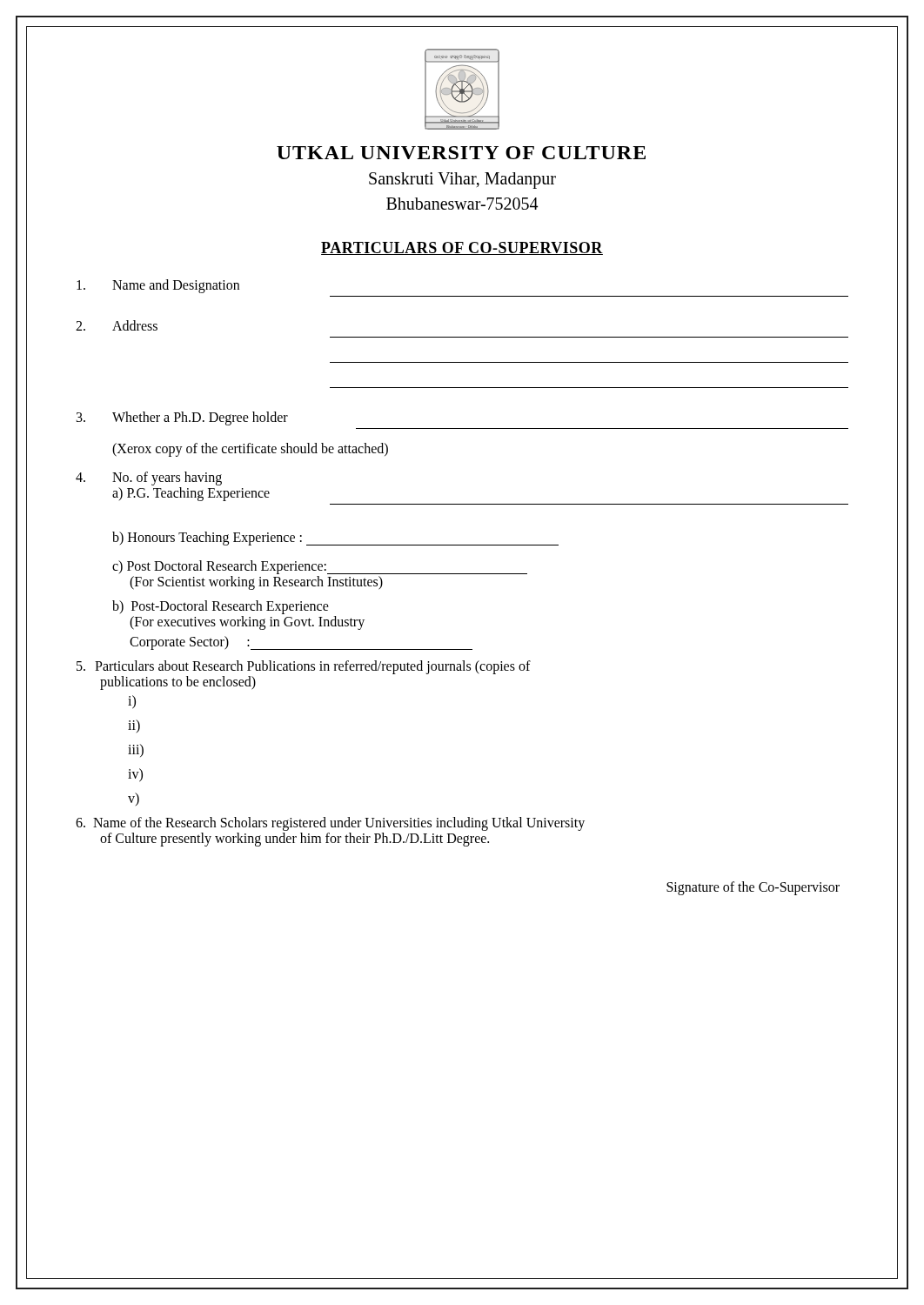Select the logo
This screenshot has height=1305, width=924.
pos(462,91)
